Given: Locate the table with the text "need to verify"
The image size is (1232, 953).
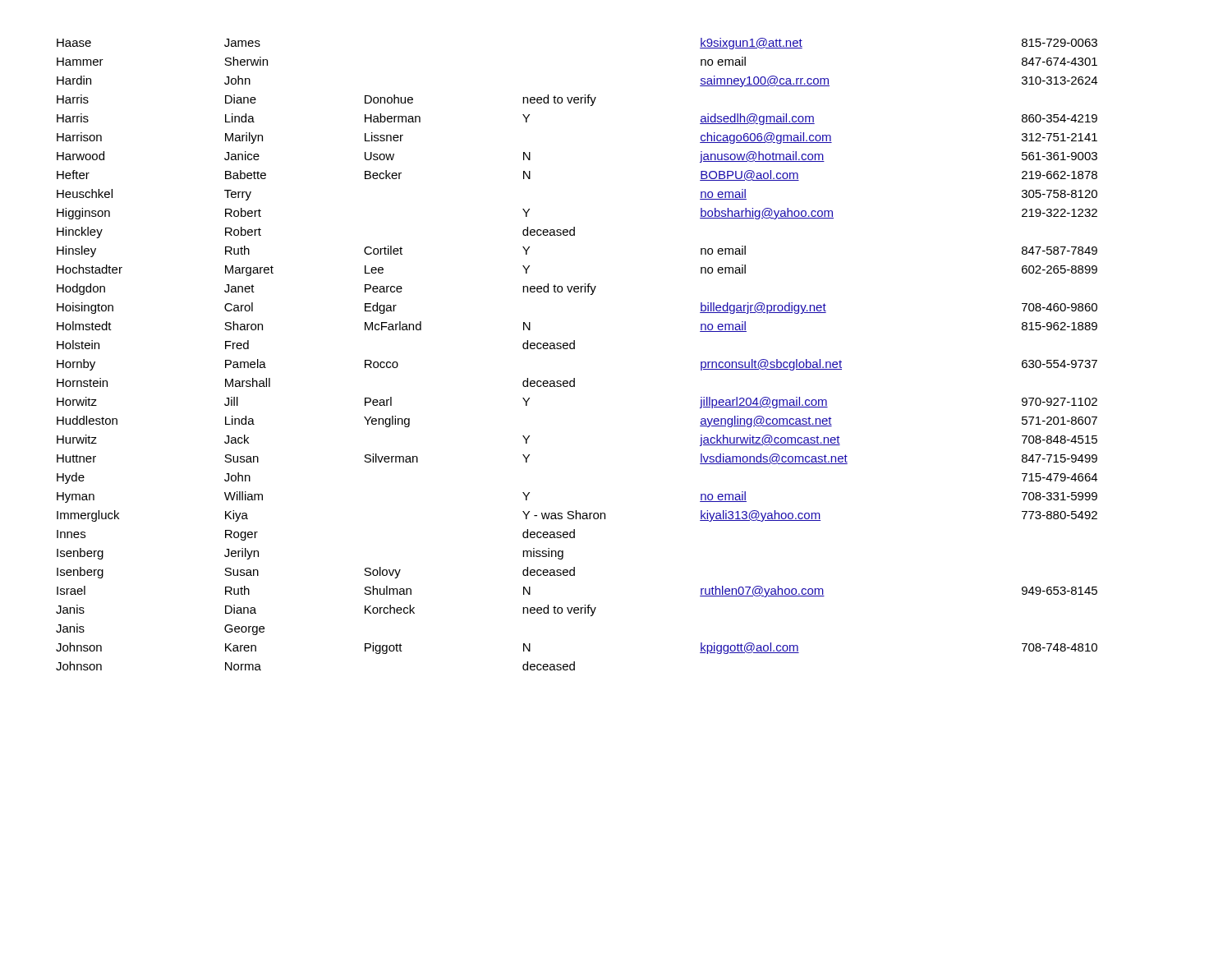Looking at the screenshot, I should pos(616,354).
